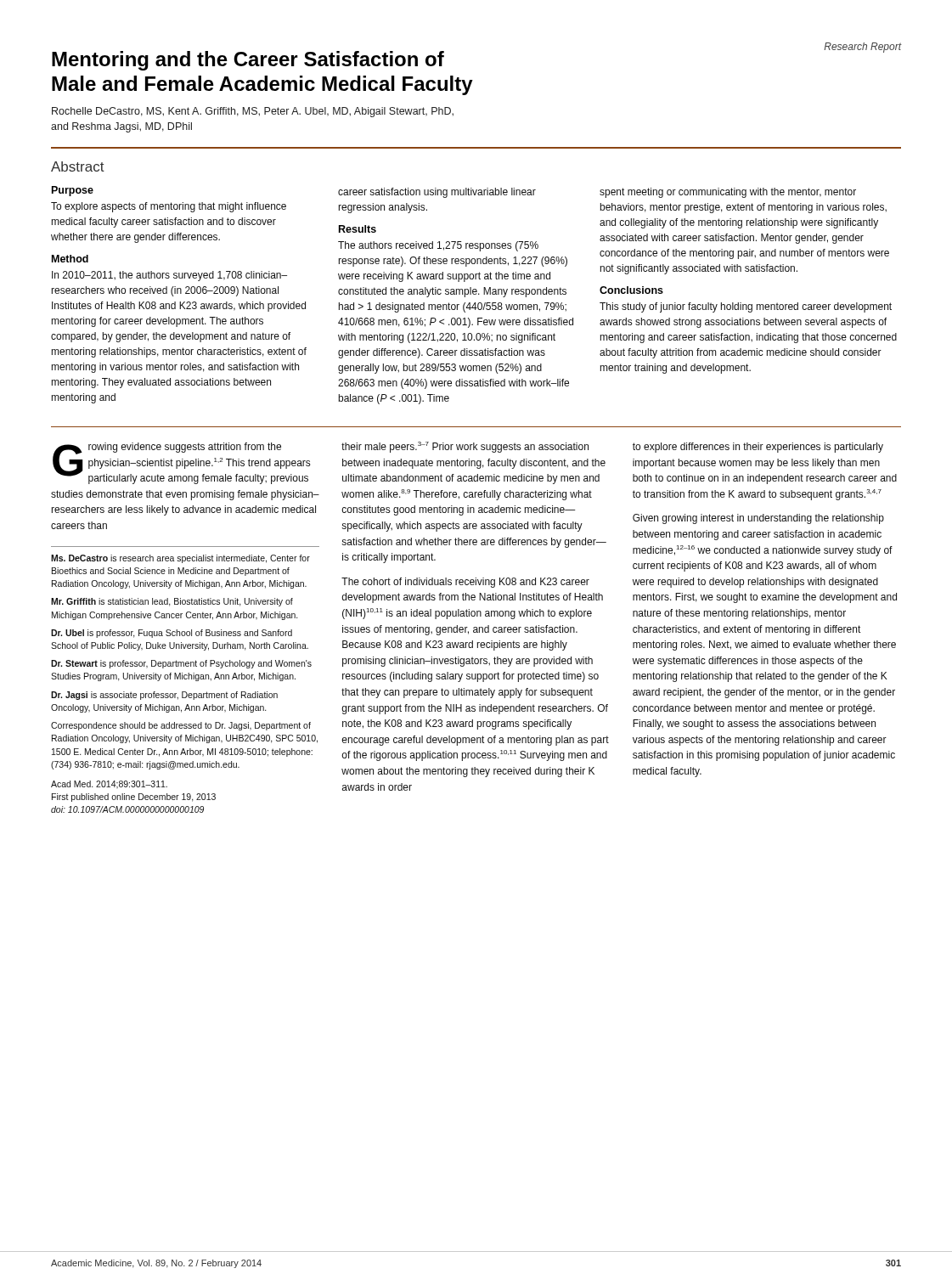This screenshot has width=952, height=1274.
Task: Find the region starting "Dr. Jagsi is associate professor,"
Action: tap(164, 701)
